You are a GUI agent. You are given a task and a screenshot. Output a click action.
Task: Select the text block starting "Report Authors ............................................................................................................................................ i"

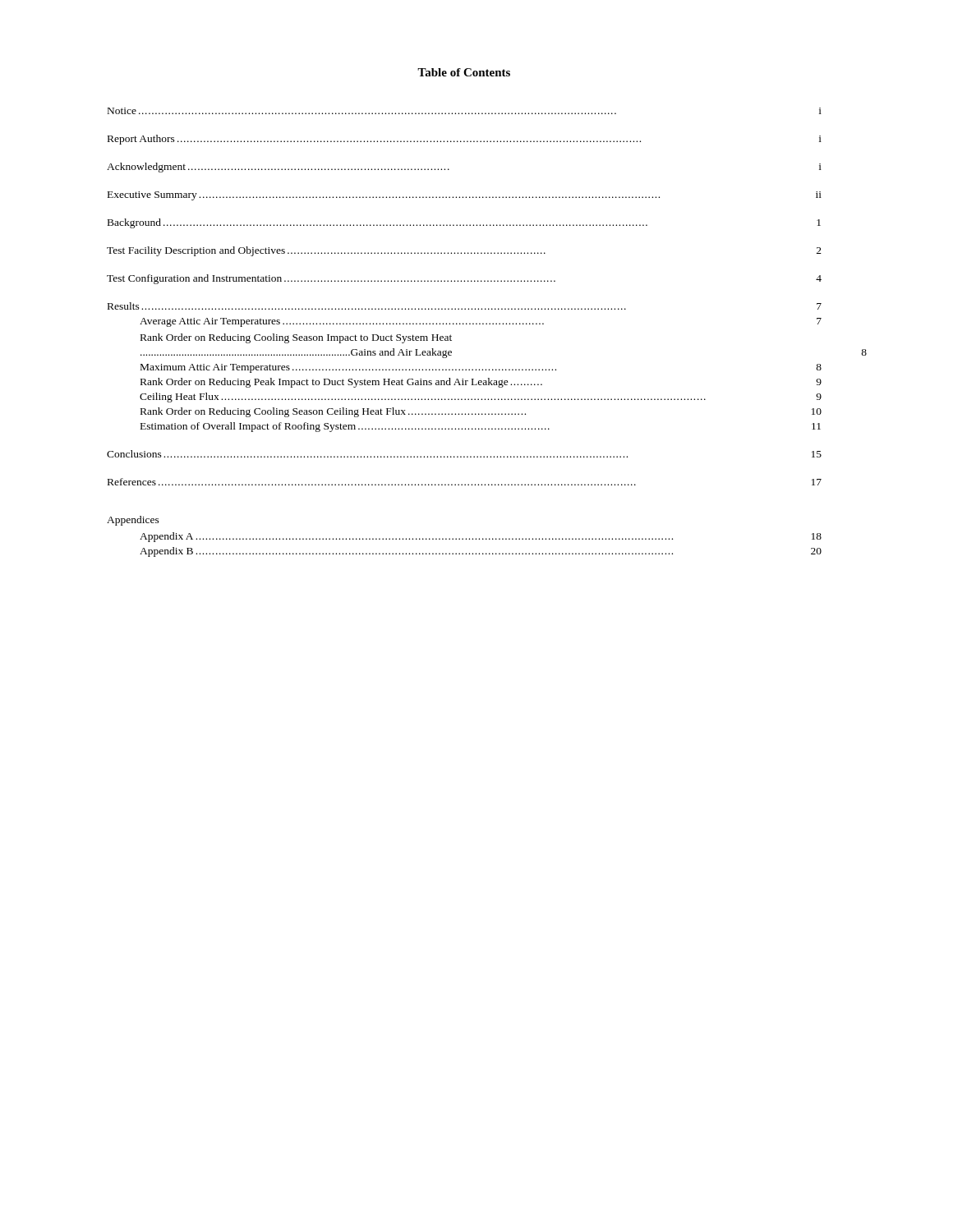click(x=464, y=139)
